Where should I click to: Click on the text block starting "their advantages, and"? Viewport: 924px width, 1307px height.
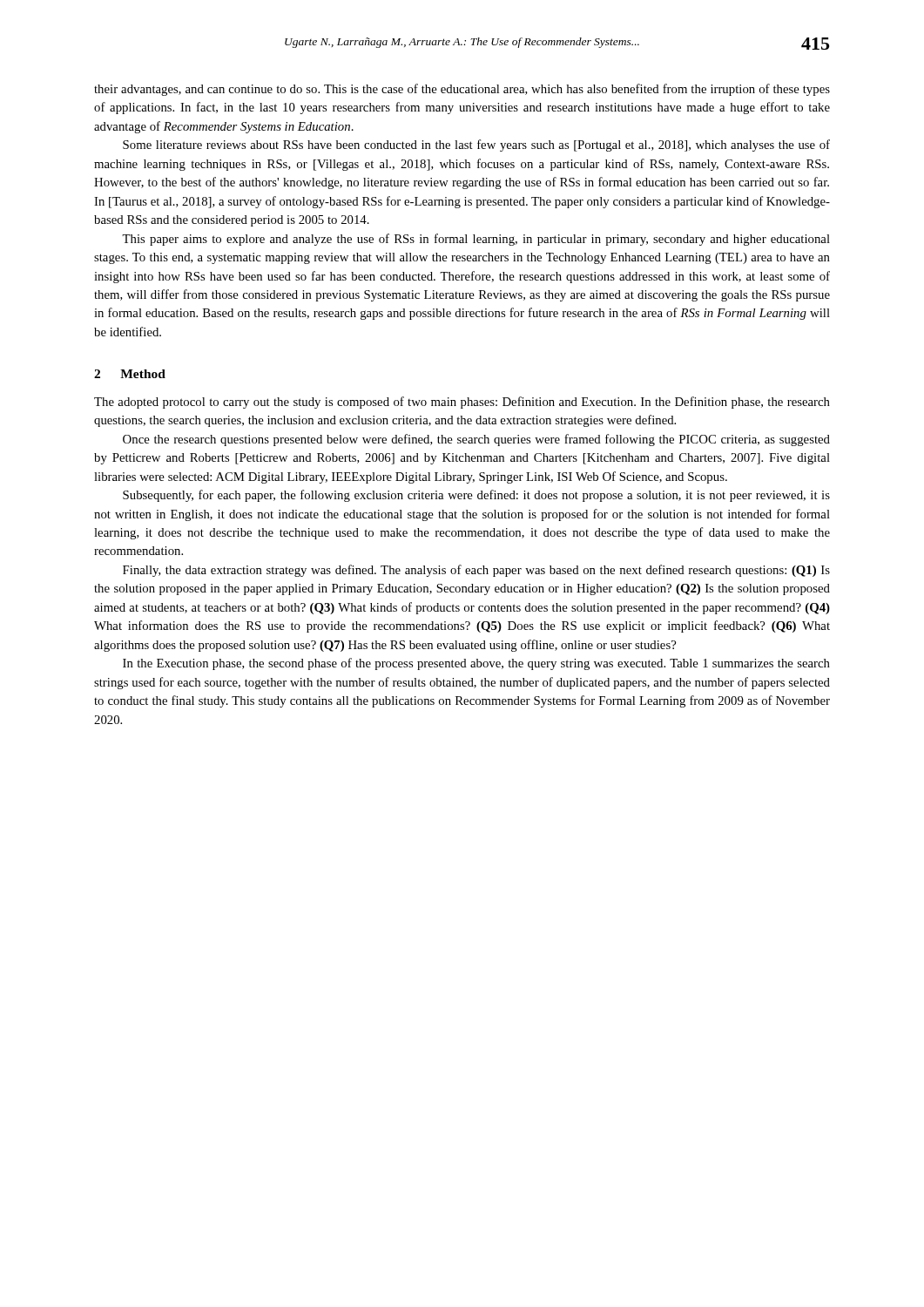click(x=462, y=108)
